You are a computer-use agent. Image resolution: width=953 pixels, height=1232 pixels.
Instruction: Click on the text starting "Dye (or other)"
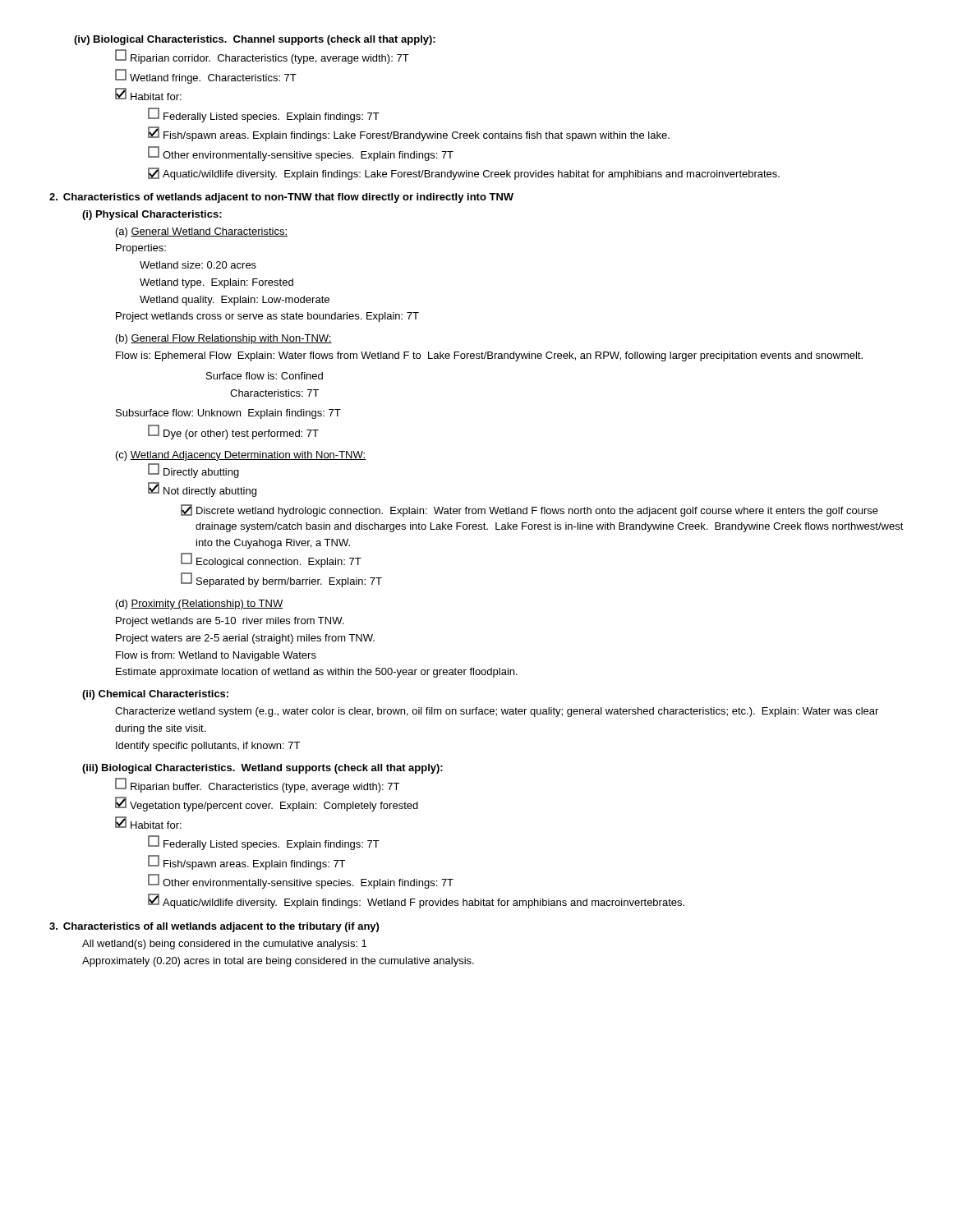233,434
